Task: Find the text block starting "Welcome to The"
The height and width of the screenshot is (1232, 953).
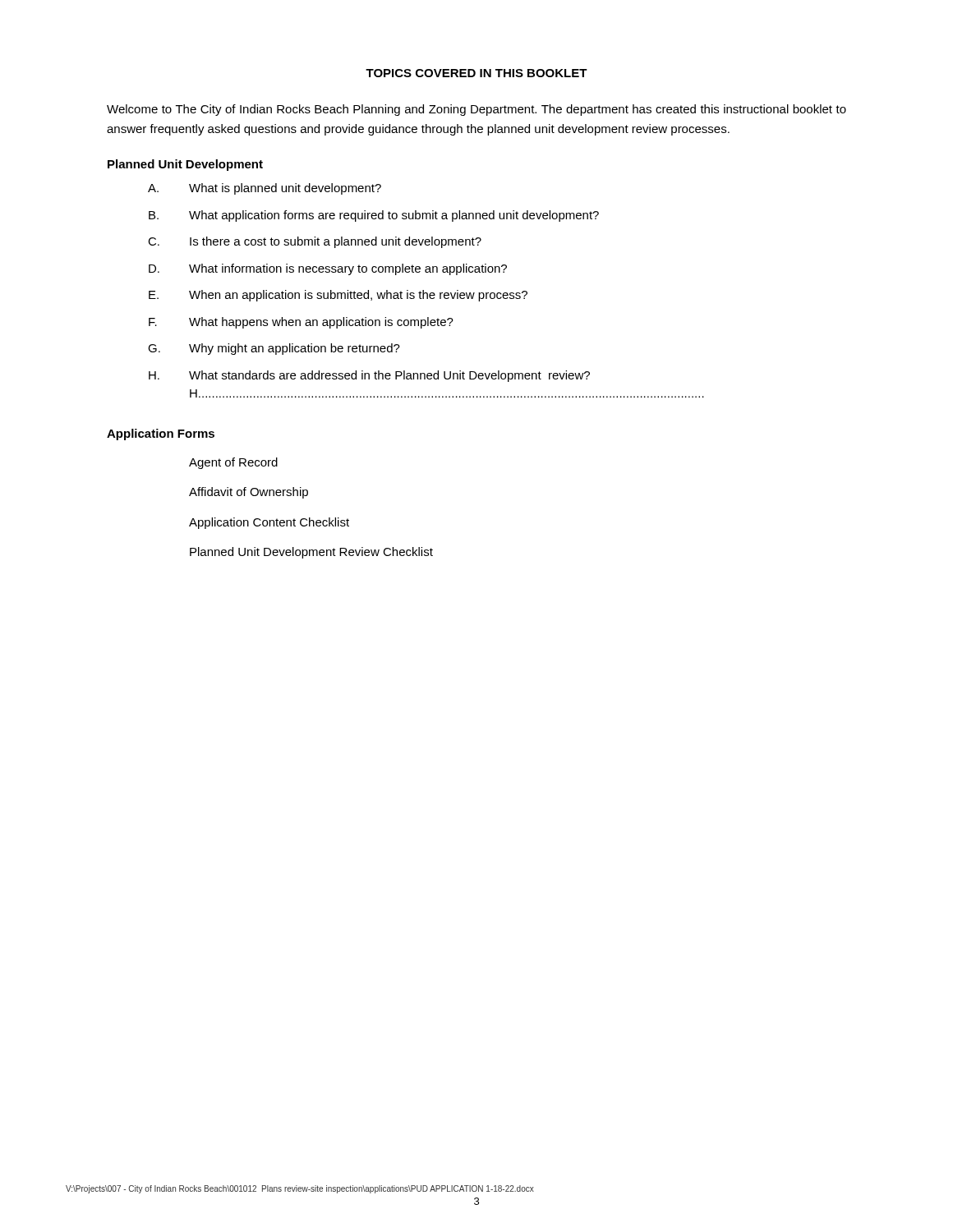Action: pos(476,119)
